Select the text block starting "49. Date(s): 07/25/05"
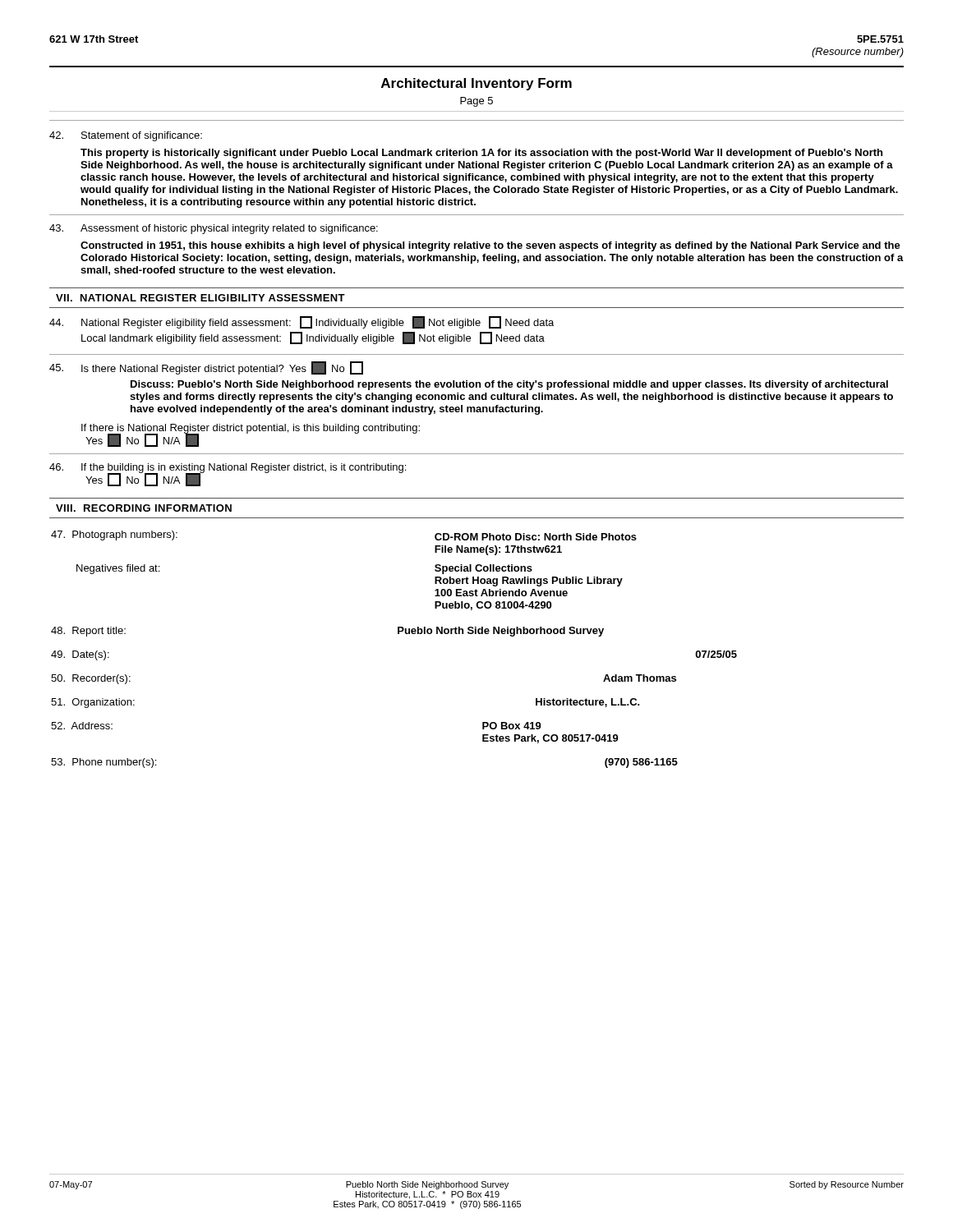 (77, 657)
